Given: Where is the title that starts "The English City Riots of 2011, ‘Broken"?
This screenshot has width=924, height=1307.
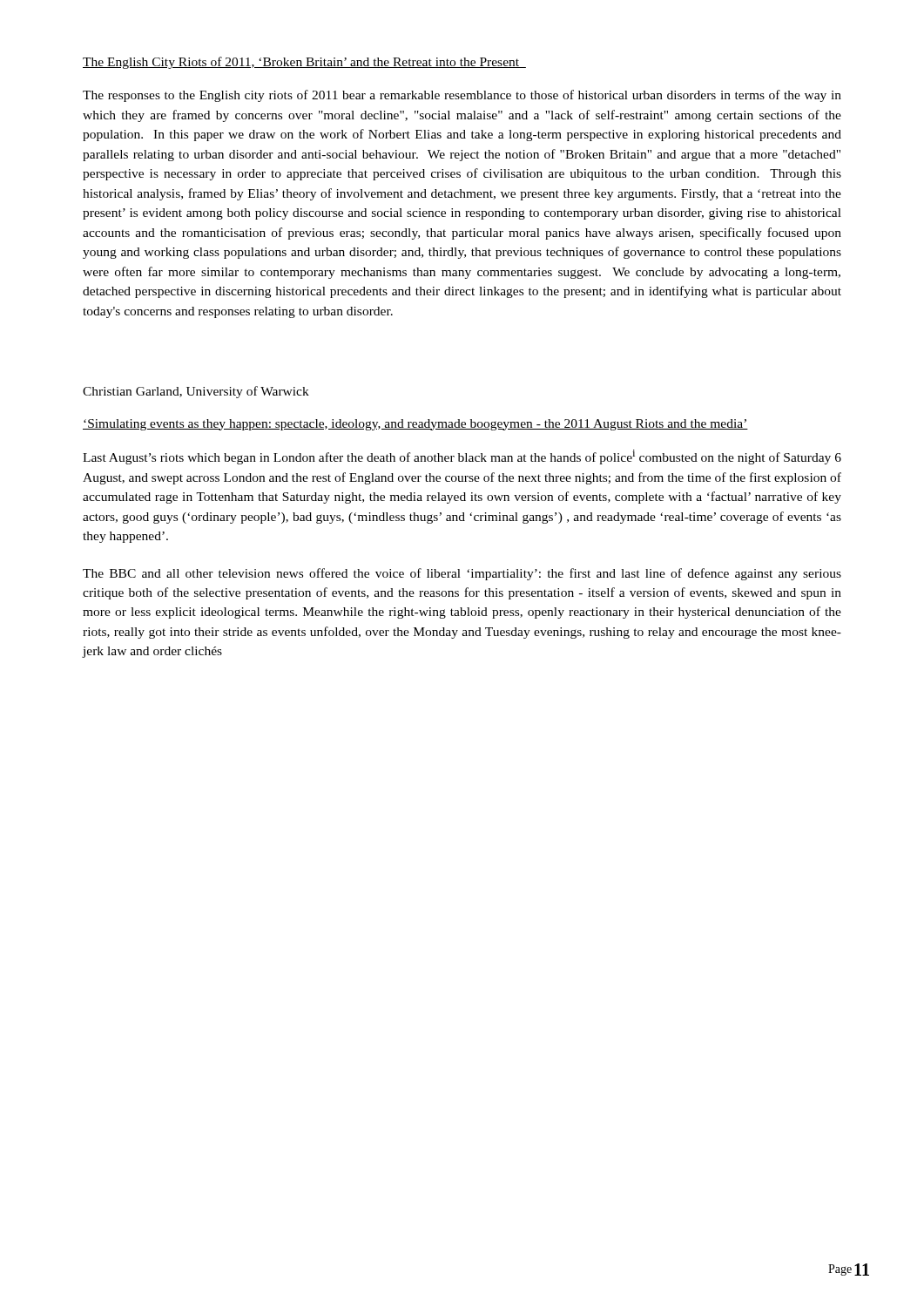Looking at the screenshot, I should (304, 61).
